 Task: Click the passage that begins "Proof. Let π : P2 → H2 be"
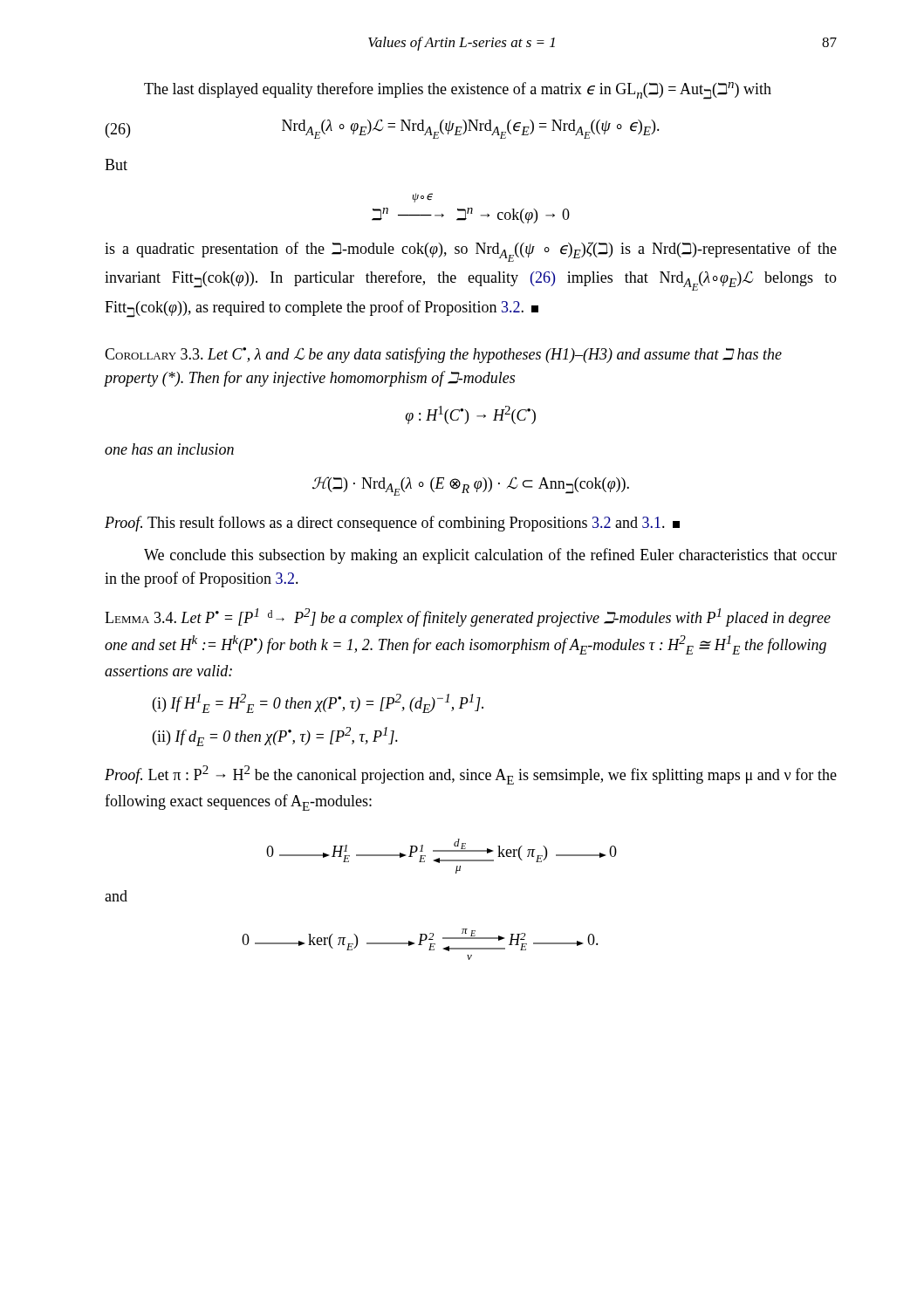[x=471, y=788]
